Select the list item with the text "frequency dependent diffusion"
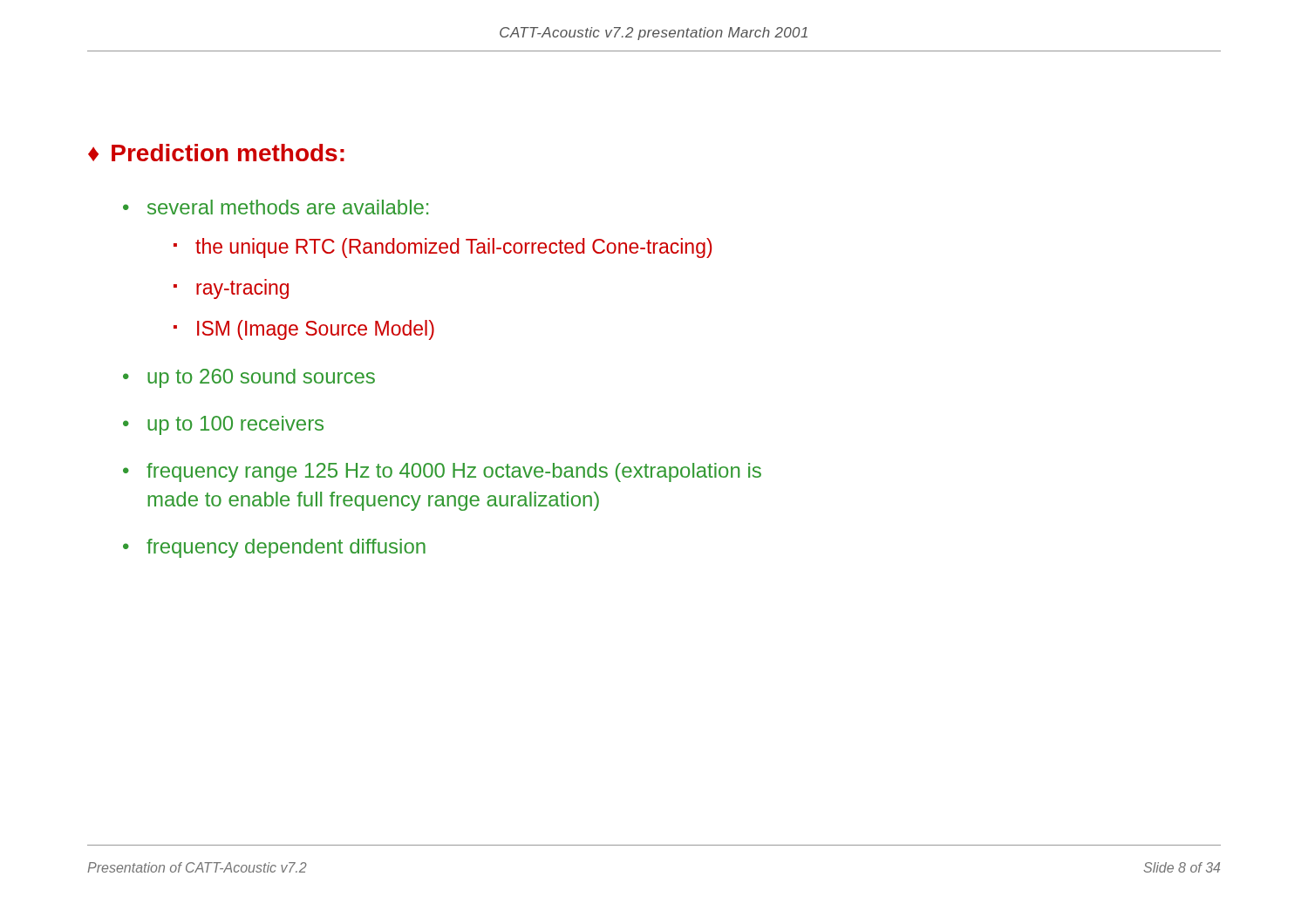Screen dimensions: 924x1308 (x=287, y=546)
